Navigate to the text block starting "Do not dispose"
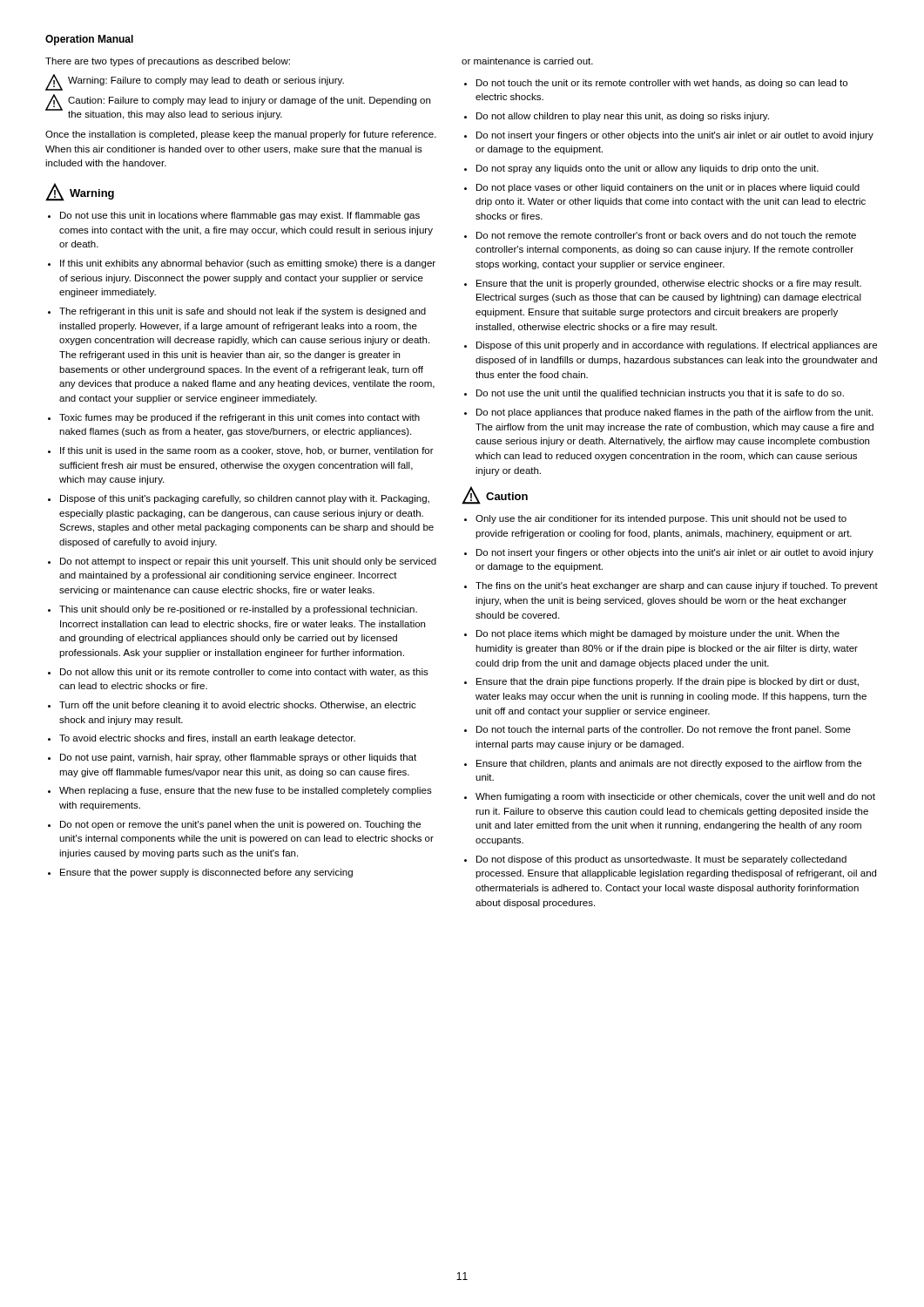The image size is (924, 1307). pos(676,881)
